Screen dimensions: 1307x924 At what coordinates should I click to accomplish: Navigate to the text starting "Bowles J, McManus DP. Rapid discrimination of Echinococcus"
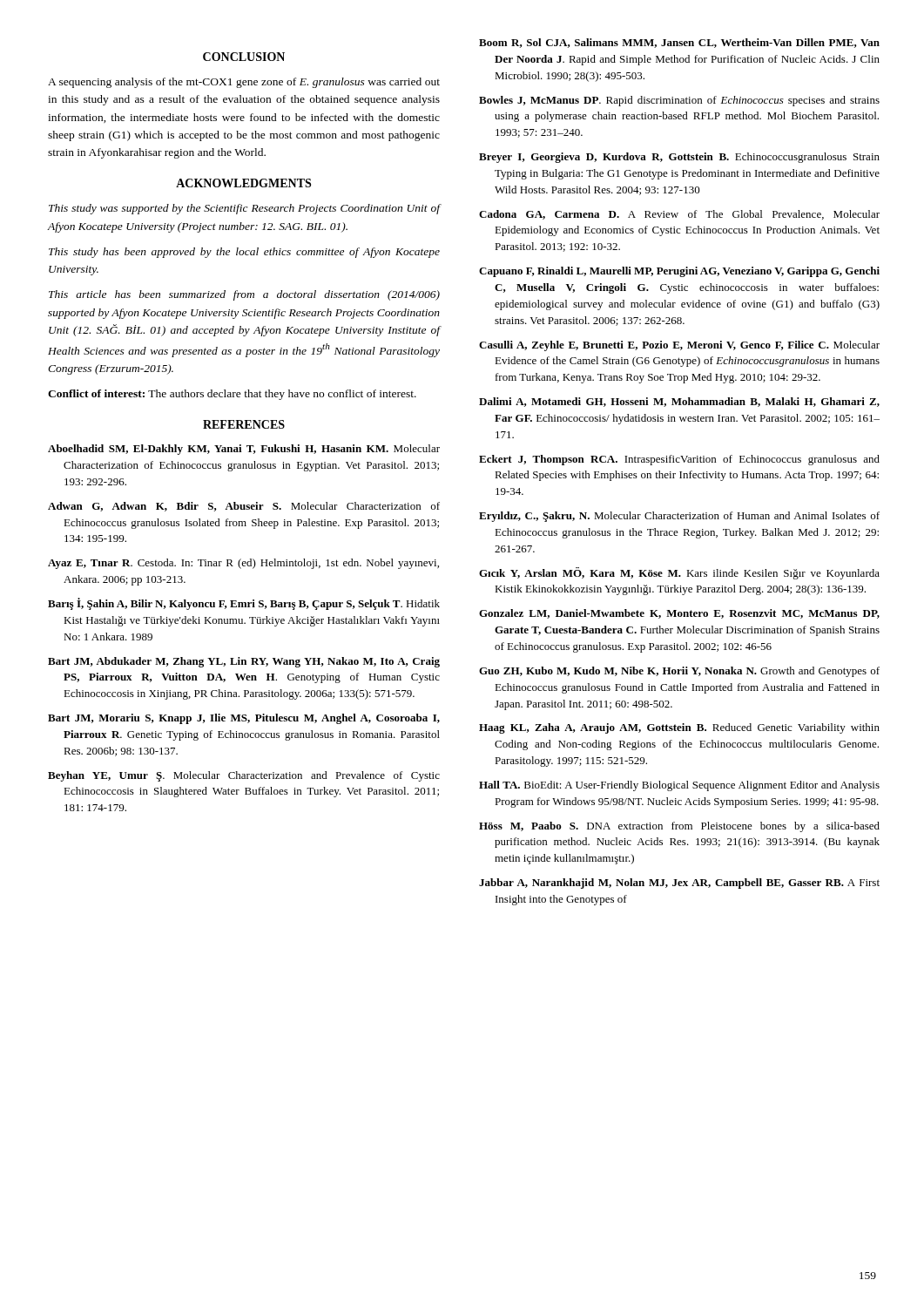(679, 116)
